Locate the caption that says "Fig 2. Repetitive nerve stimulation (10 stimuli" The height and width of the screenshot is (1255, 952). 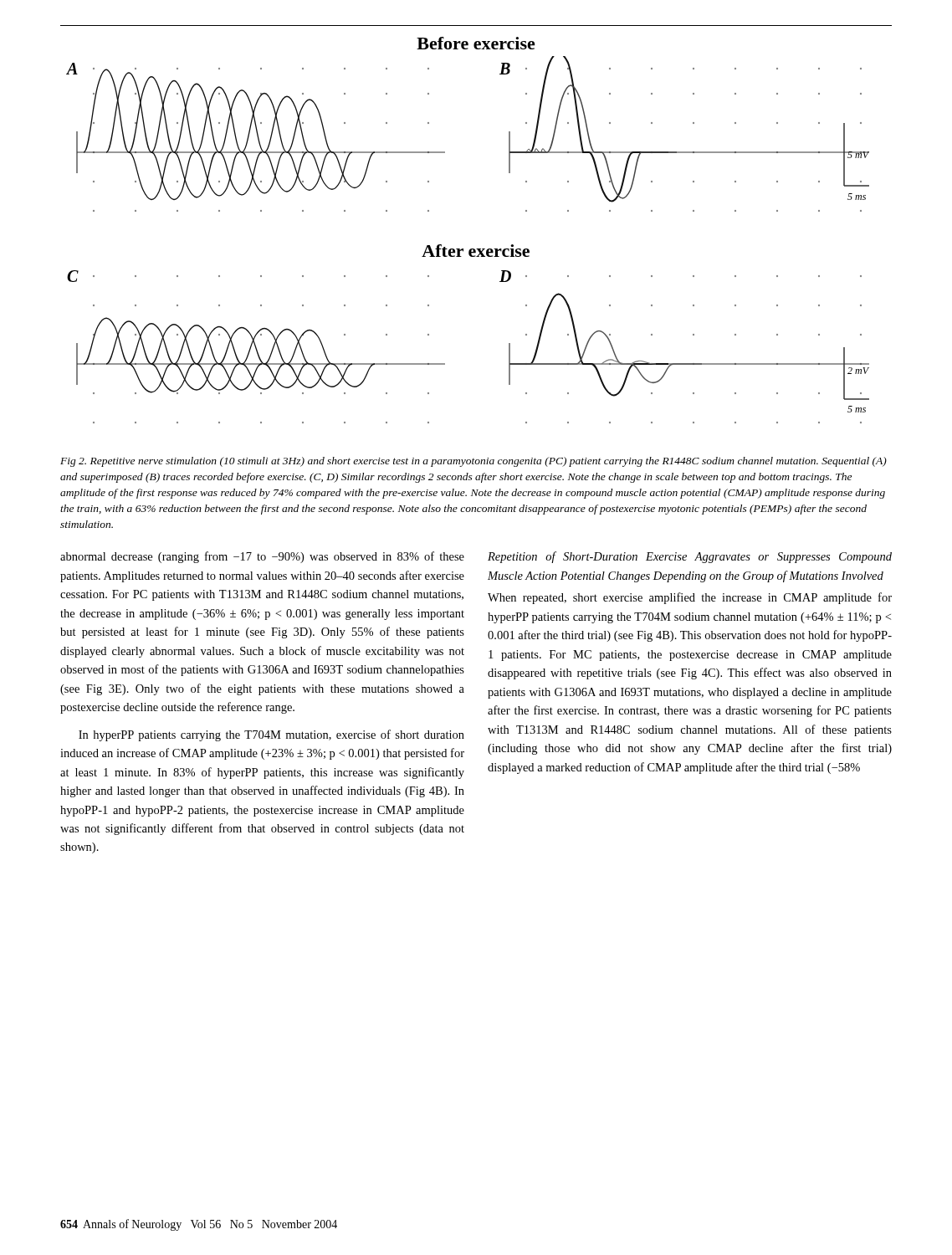click(473, 492)
